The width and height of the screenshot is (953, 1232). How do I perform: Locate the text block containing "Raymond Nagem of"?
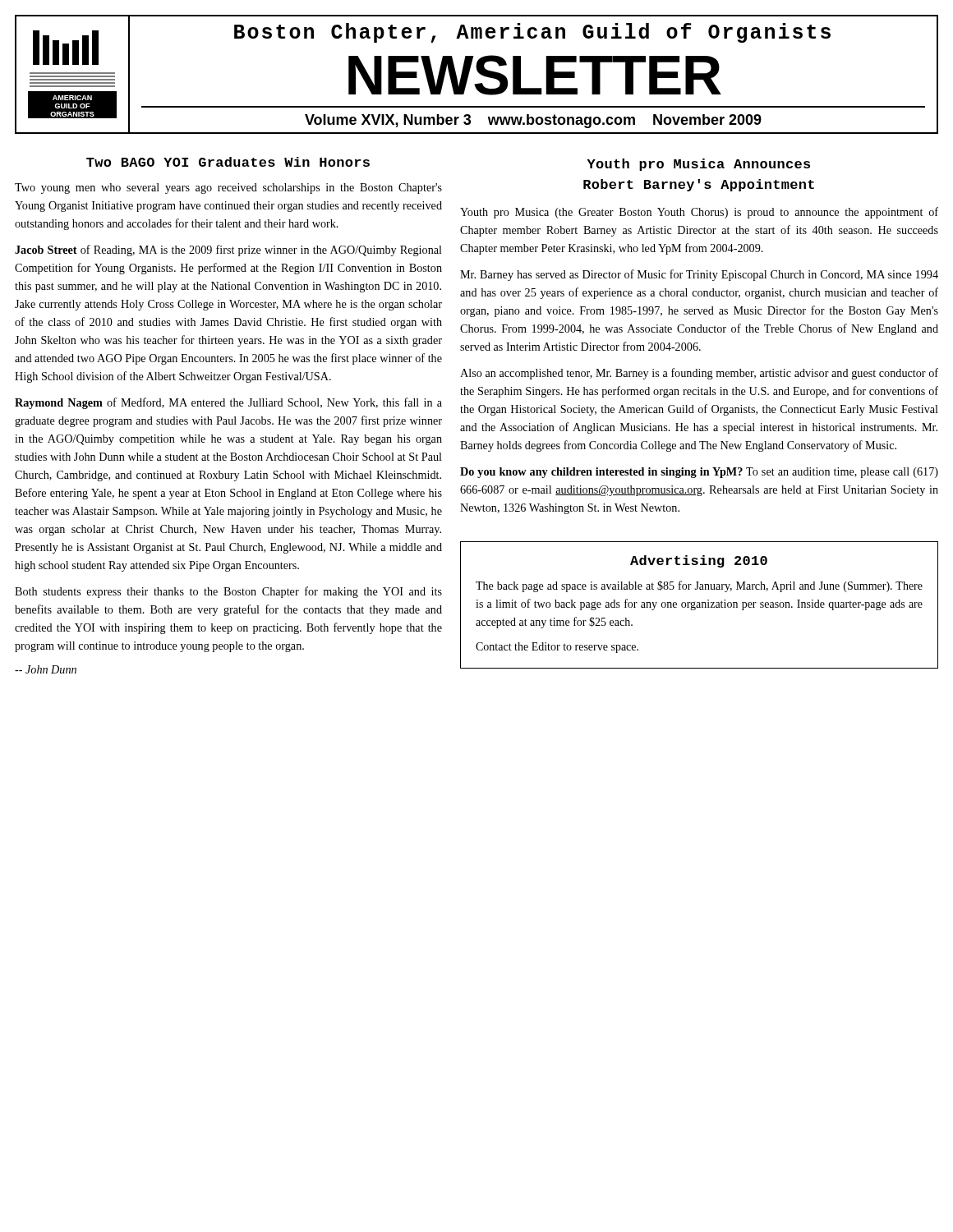click(228, 484)
